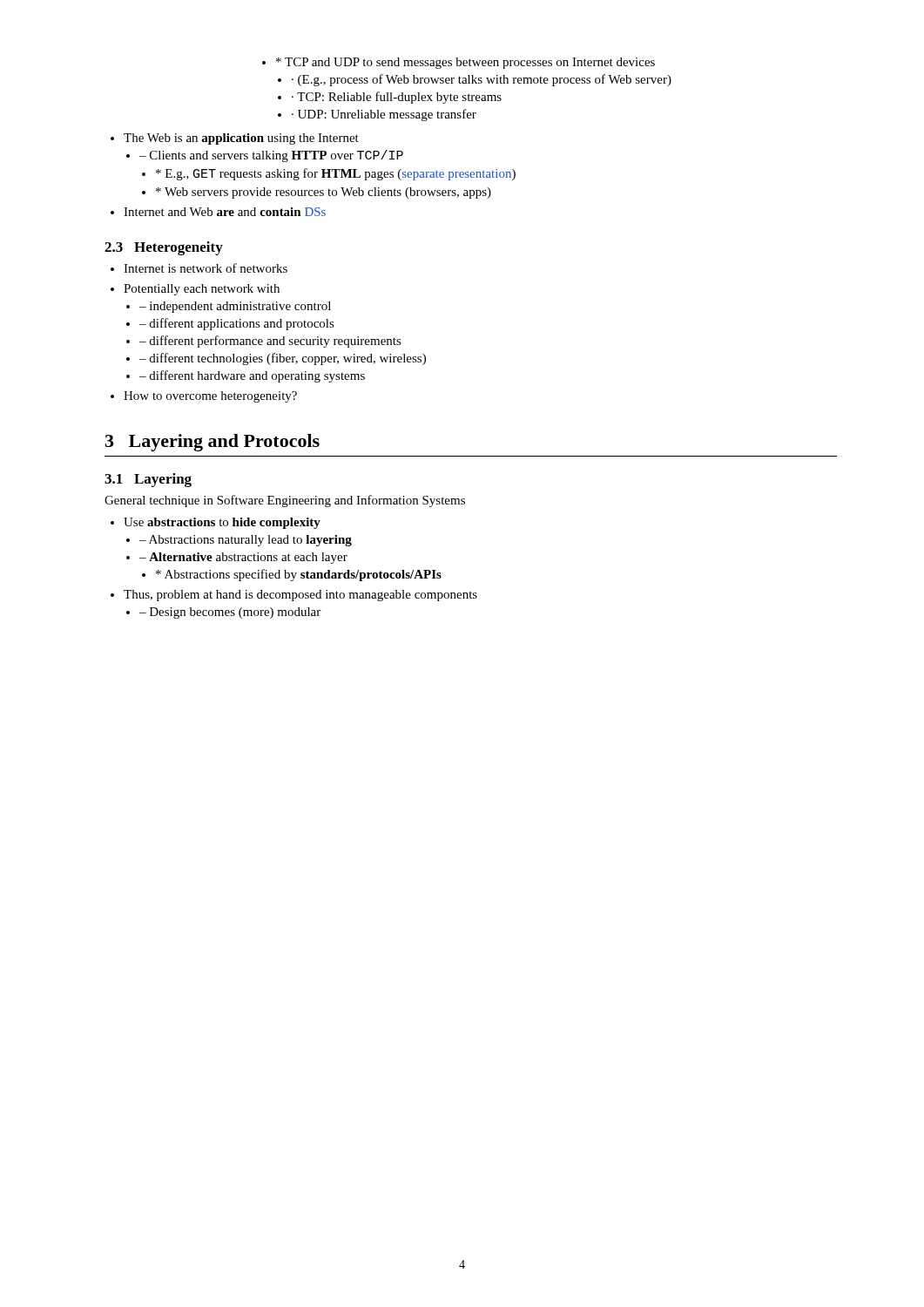Point to "3 Layering and Protocols"

[x=212, y=443]
